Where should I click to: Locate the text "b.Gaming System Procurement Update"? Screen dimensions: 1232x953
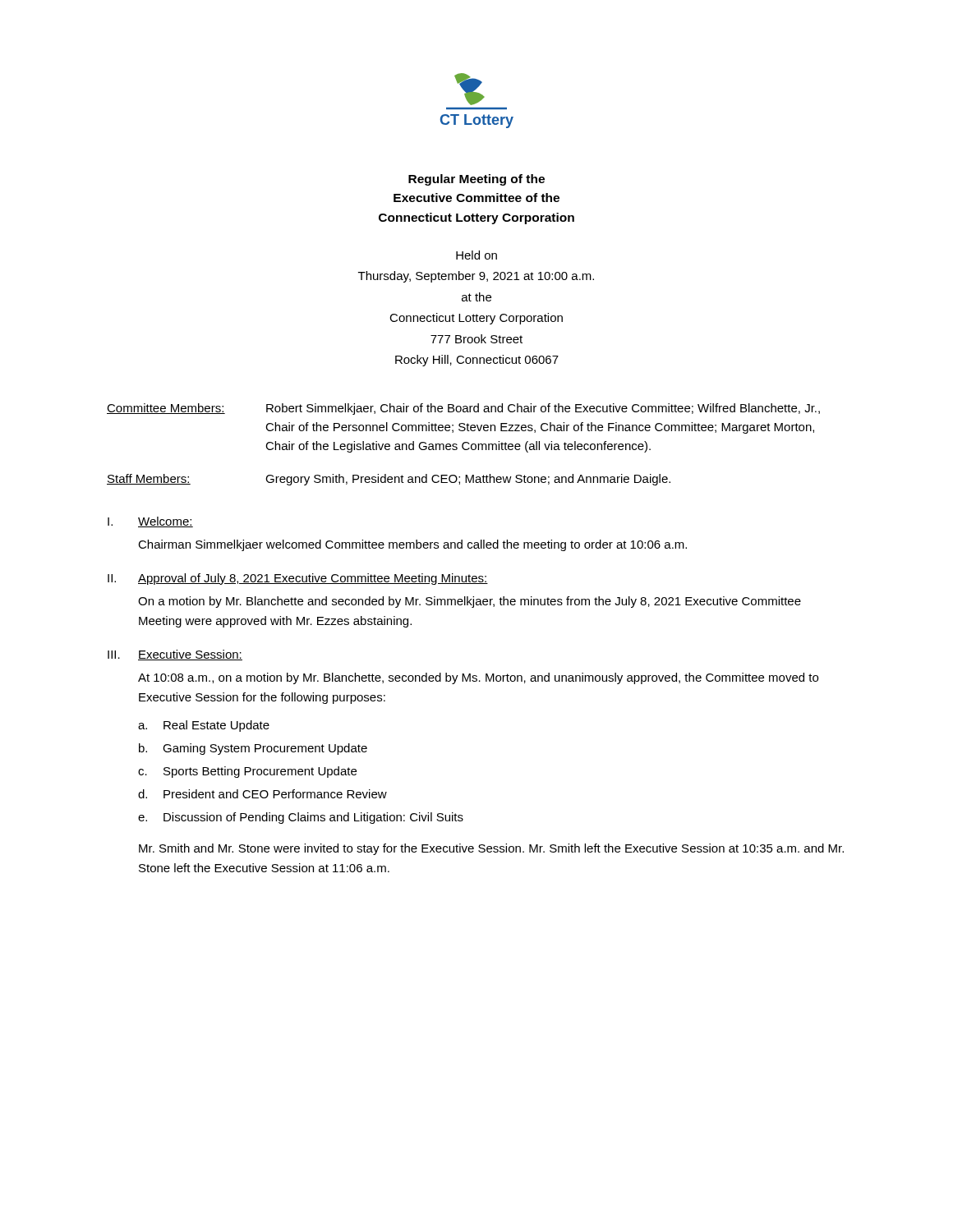click(265, 748)
